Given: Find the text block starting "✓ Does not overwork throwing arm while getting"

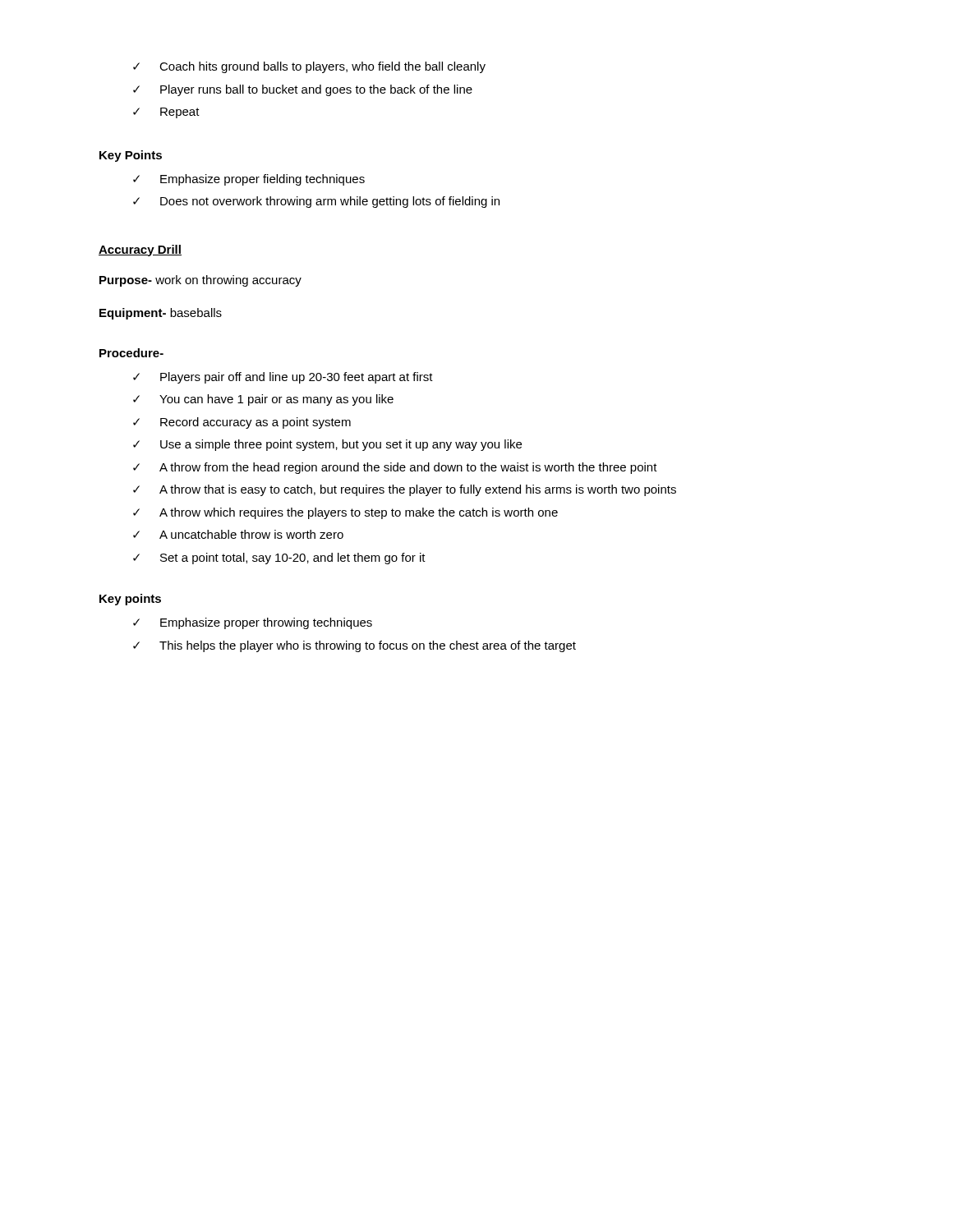Looking at the screenshot, I should [x=316, y=201].
